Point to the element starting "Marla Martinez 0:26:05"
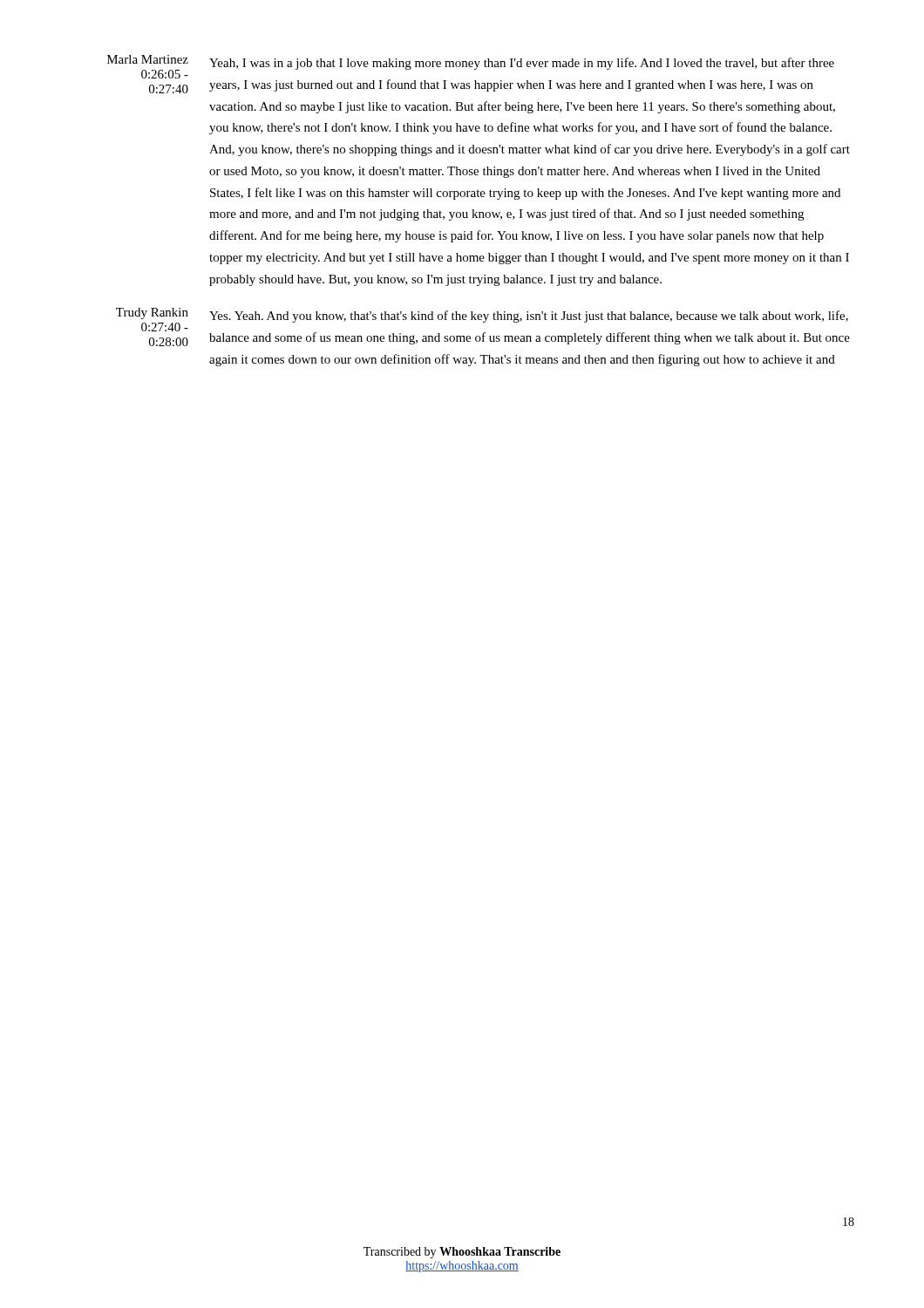924x1308 pixels. click(462, 171)
